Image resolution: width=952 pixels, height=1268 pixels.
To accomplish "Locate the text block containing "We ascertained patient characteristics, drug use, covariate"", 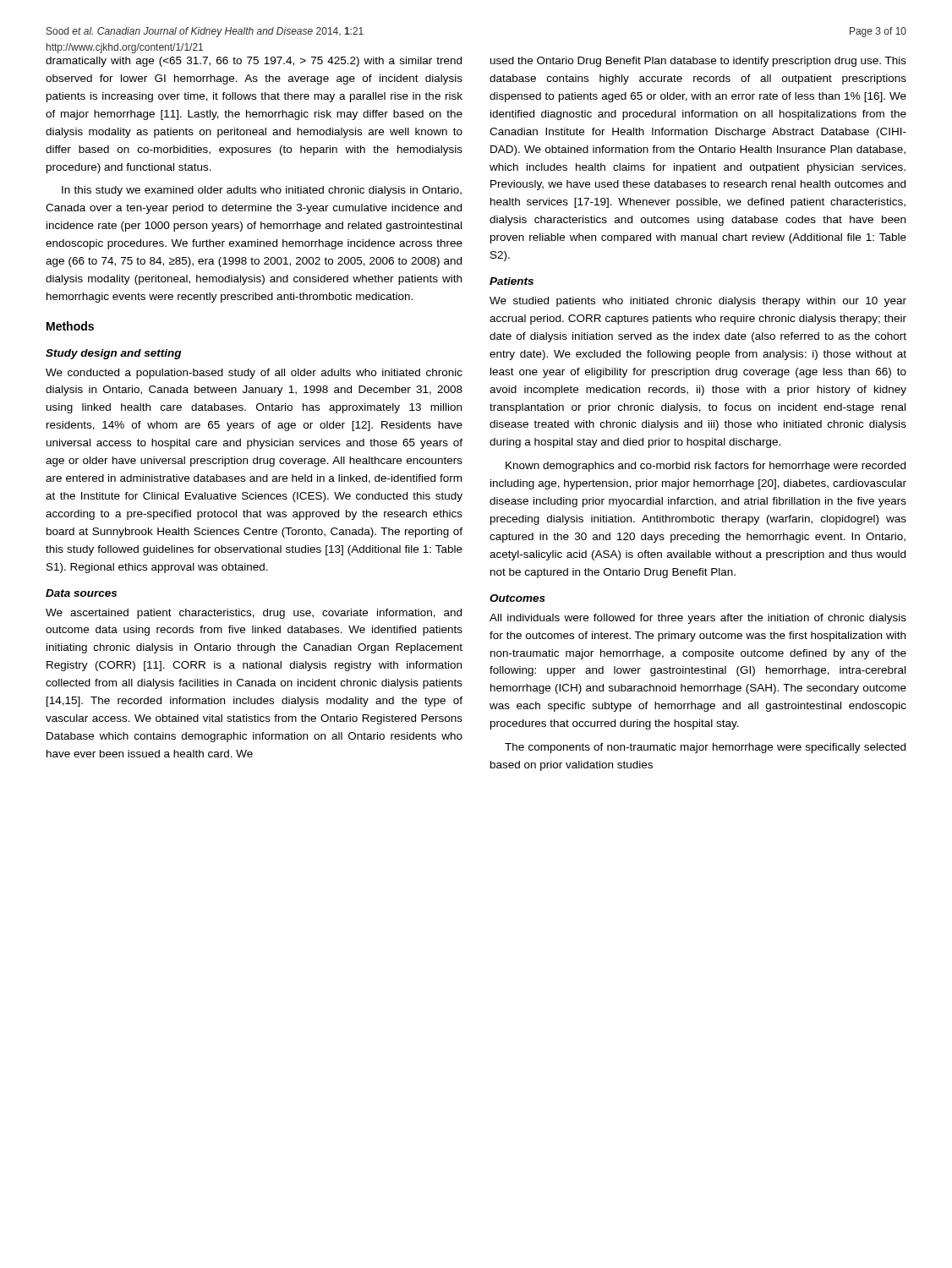I will coord(254,684).
